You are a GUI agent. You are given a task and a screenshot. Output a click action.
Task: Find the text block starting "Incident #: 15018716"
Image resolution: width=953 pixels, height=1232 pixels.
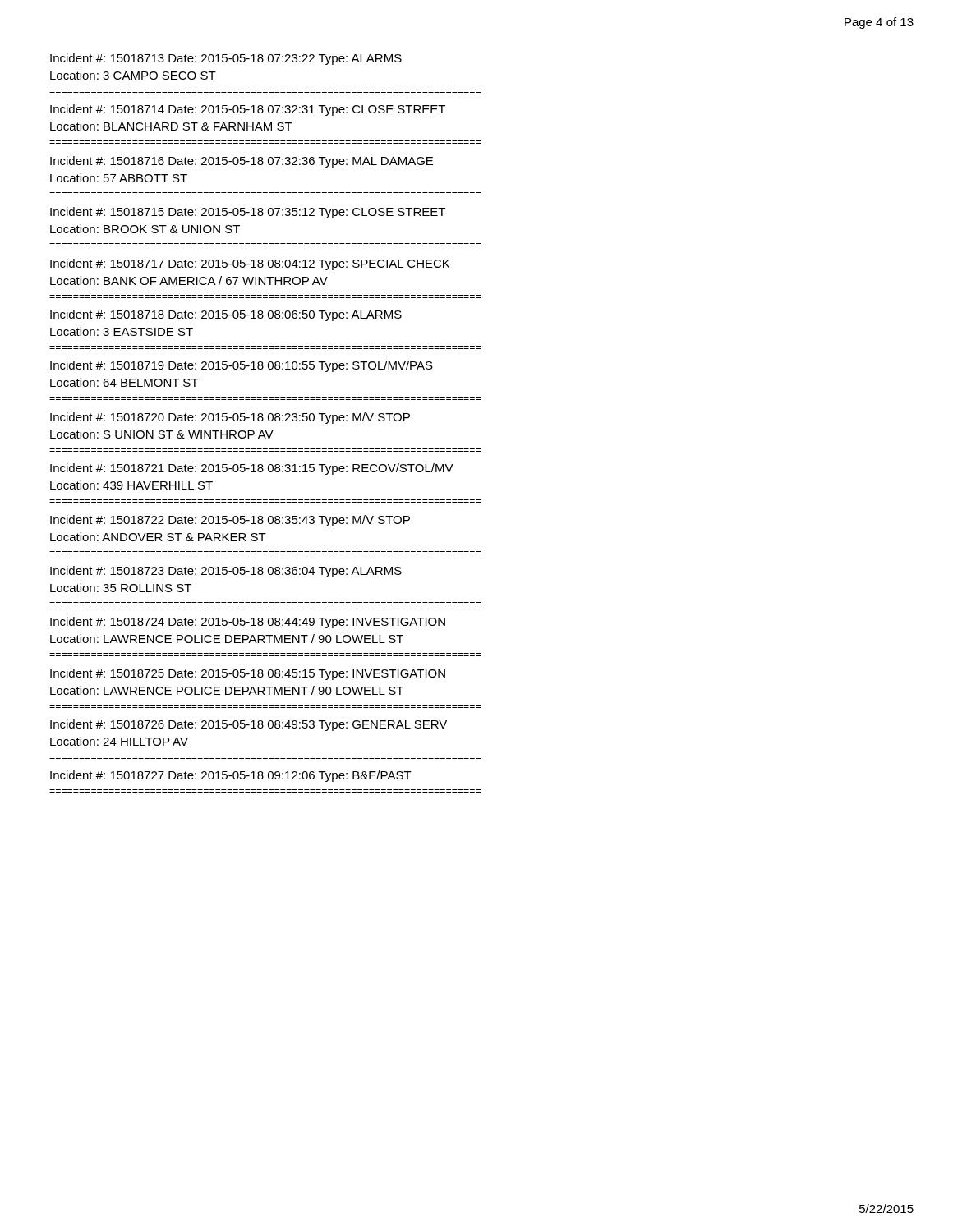[x=242, y=162]
